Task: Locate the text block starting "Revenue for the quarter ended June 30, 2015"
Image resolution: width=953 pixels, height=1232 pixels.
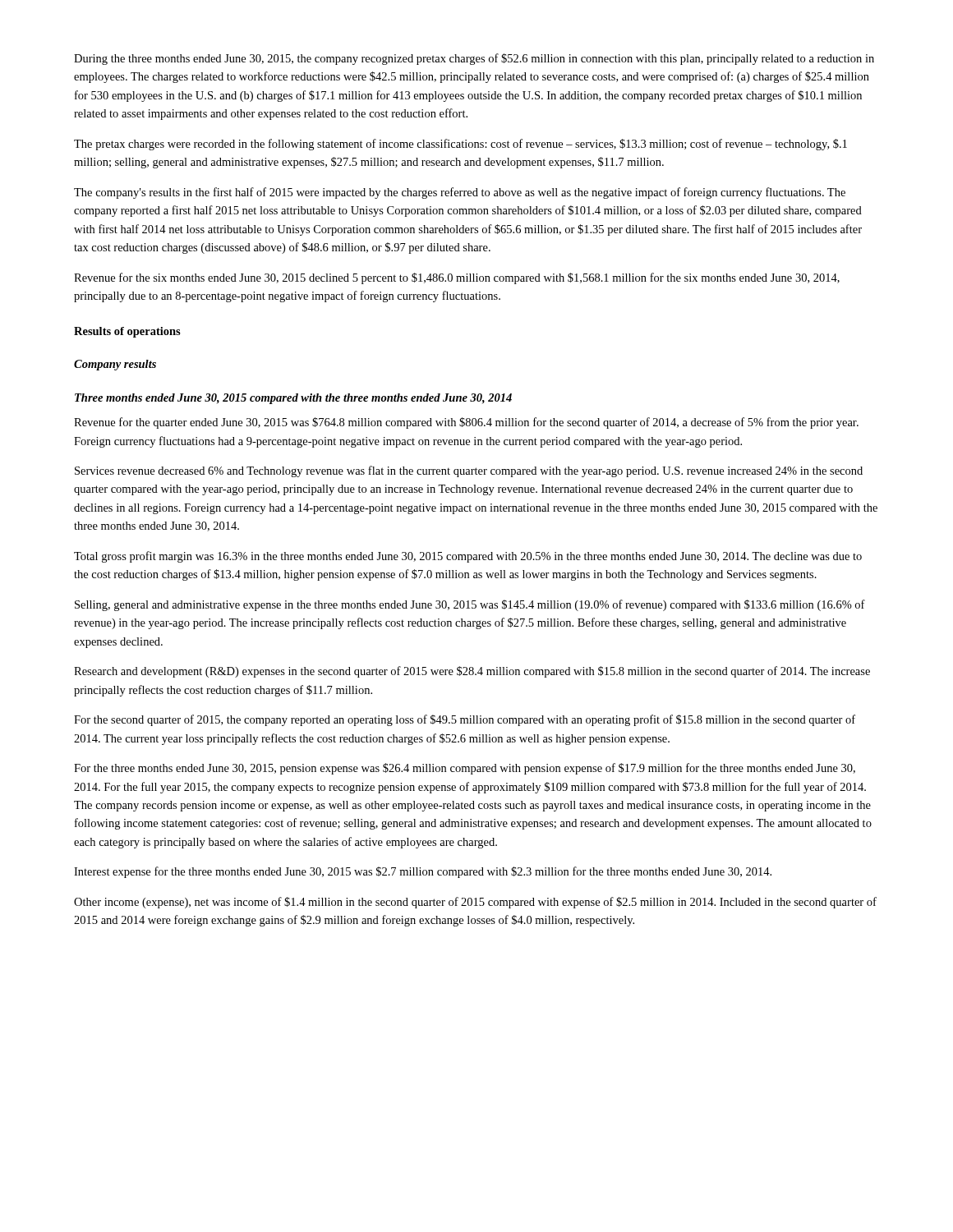Action: (x=466, y=431)
